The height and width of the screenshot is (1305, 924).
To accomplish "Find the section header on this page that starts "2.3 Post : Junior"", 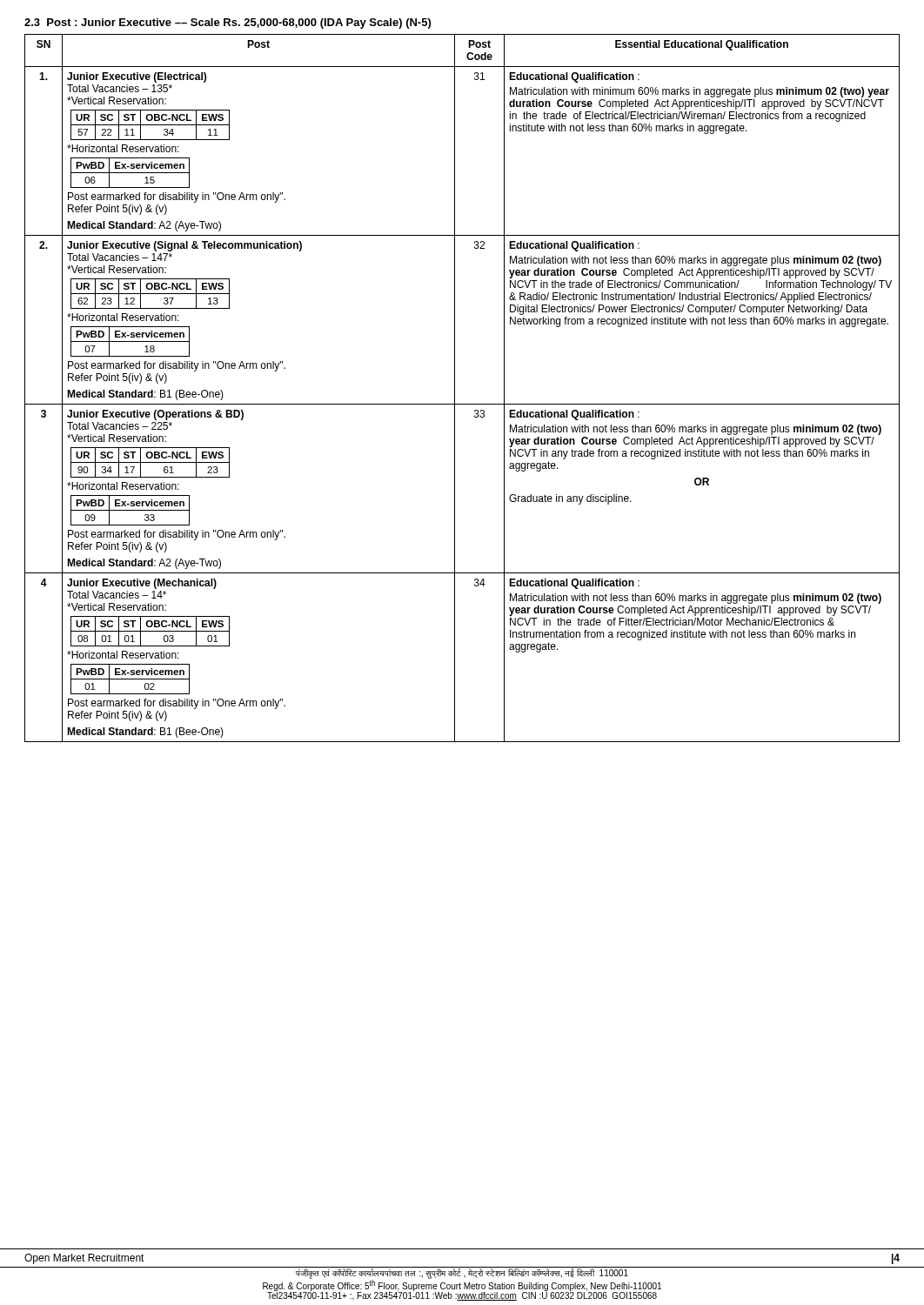I will 228,22.
